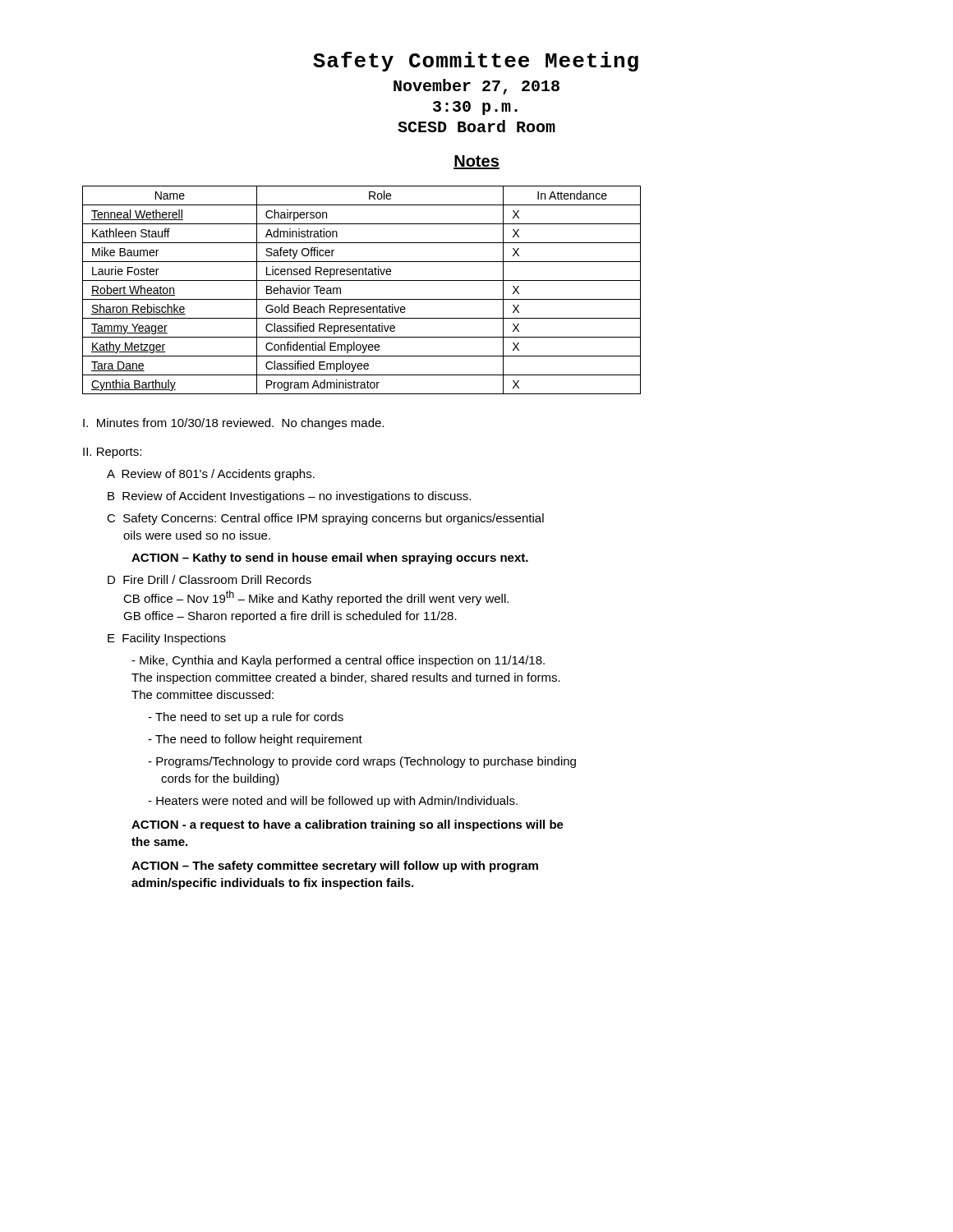Find the element starting "Programs/Technology to provide"
The width and height of the screenshot is (953, 1232).
pos(362,770)
